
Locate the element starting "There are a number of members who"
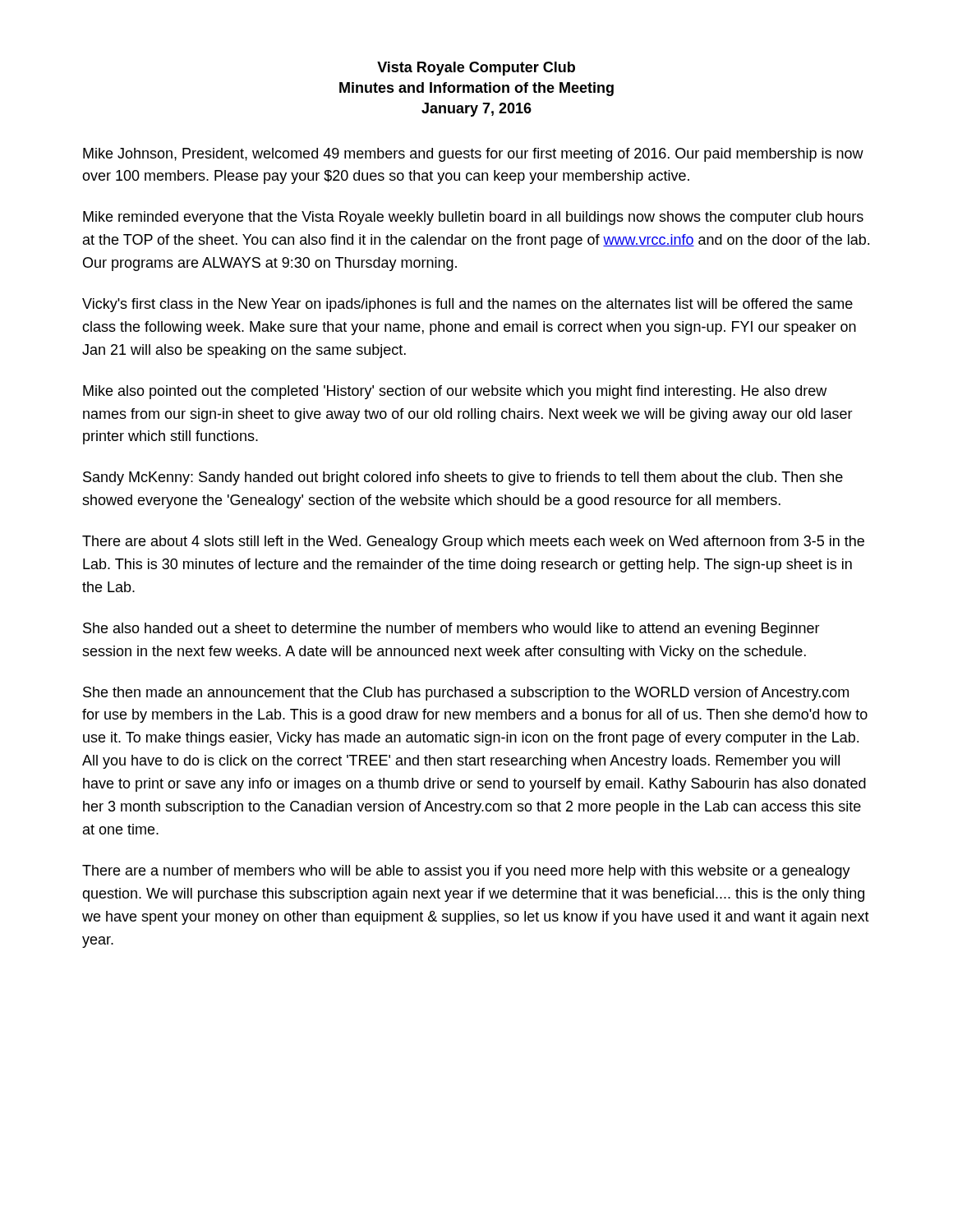pyautogui.click(x=475, y=905)
